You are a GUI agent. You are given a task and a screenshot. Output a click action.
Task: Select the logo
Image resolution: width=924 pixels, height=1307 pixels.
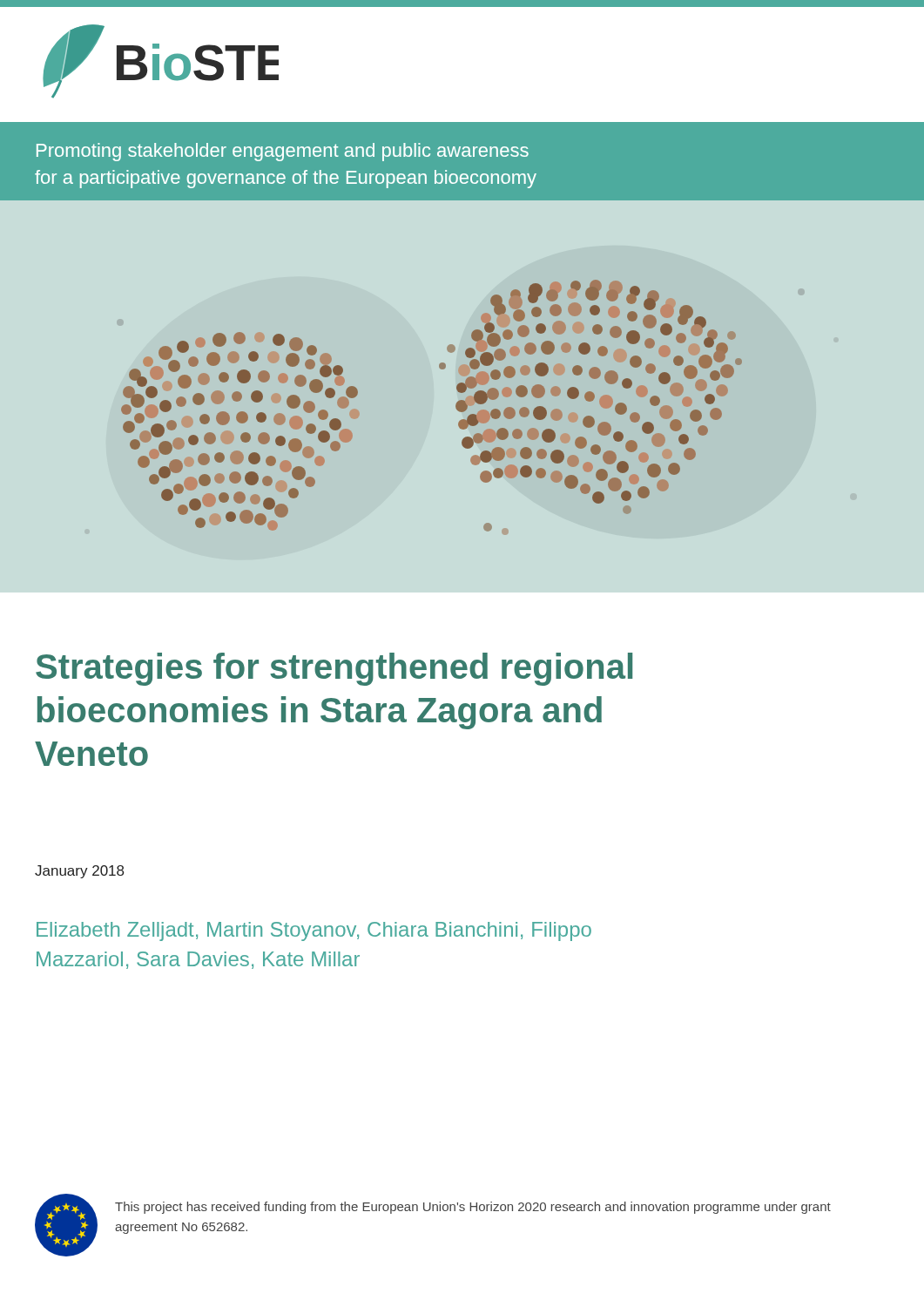(66, 1225)
